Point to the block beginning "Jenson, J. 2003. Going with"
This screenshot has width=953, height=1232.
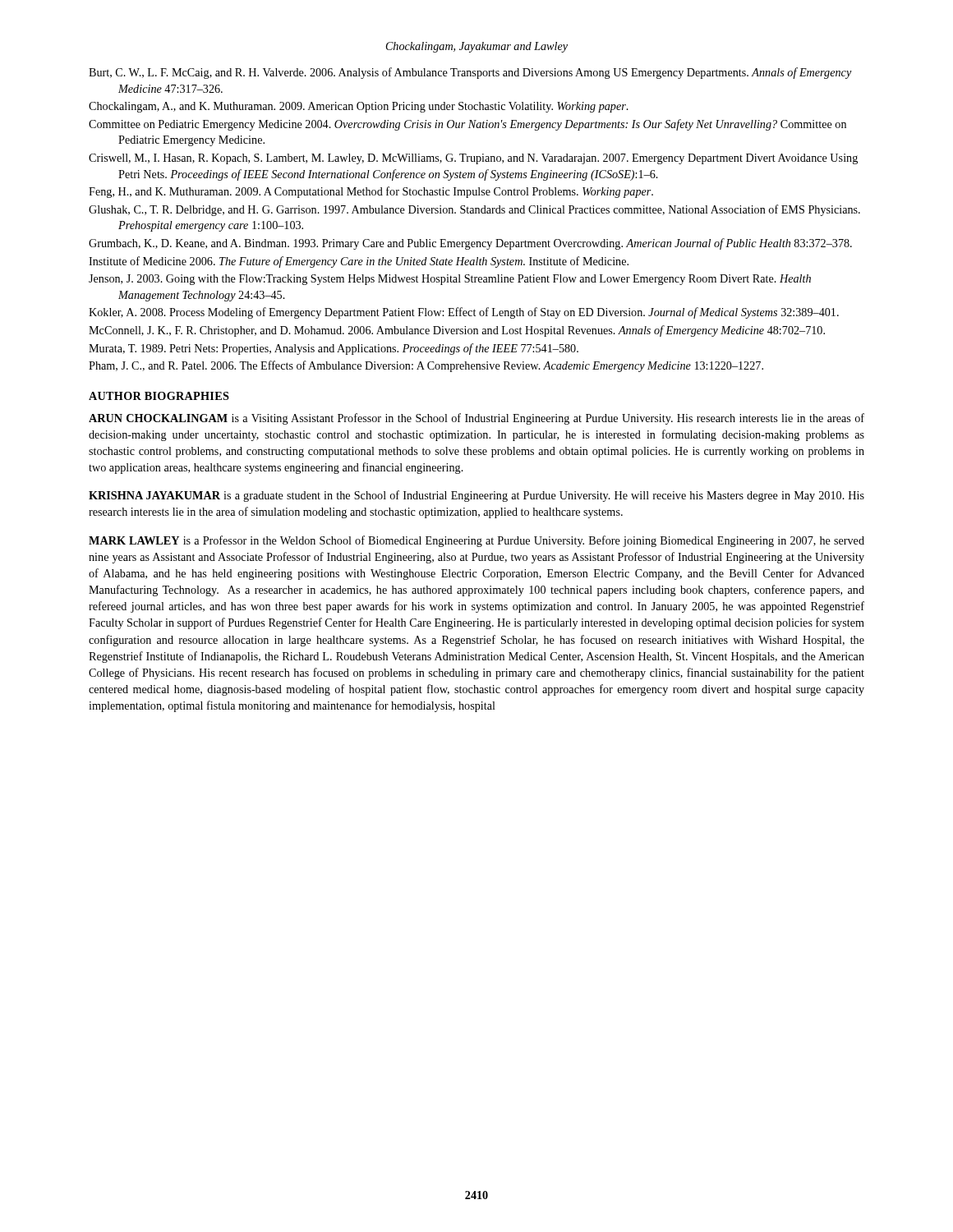coord(450,287)
